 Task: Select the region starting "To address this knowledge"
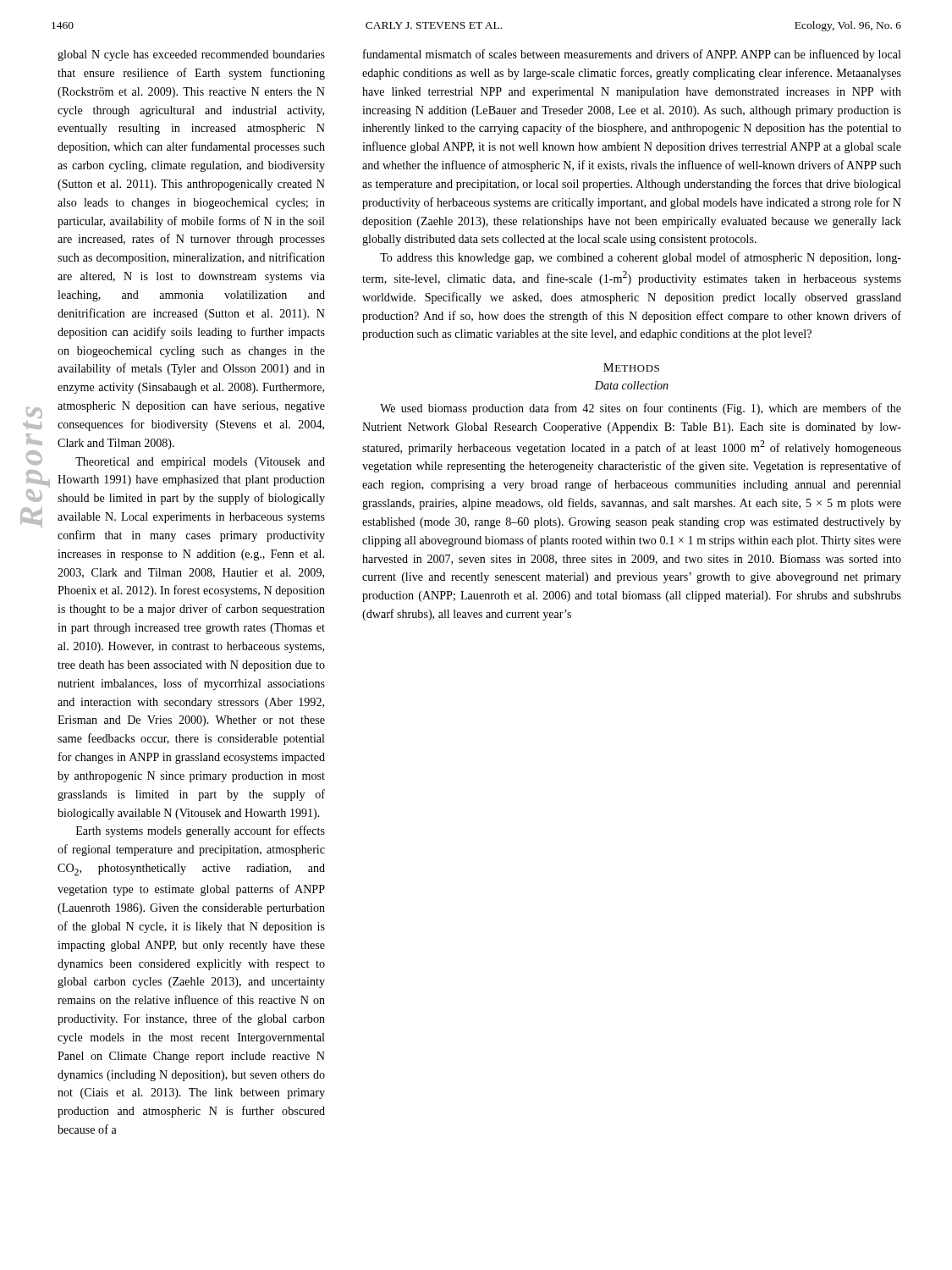coord(632,297)
